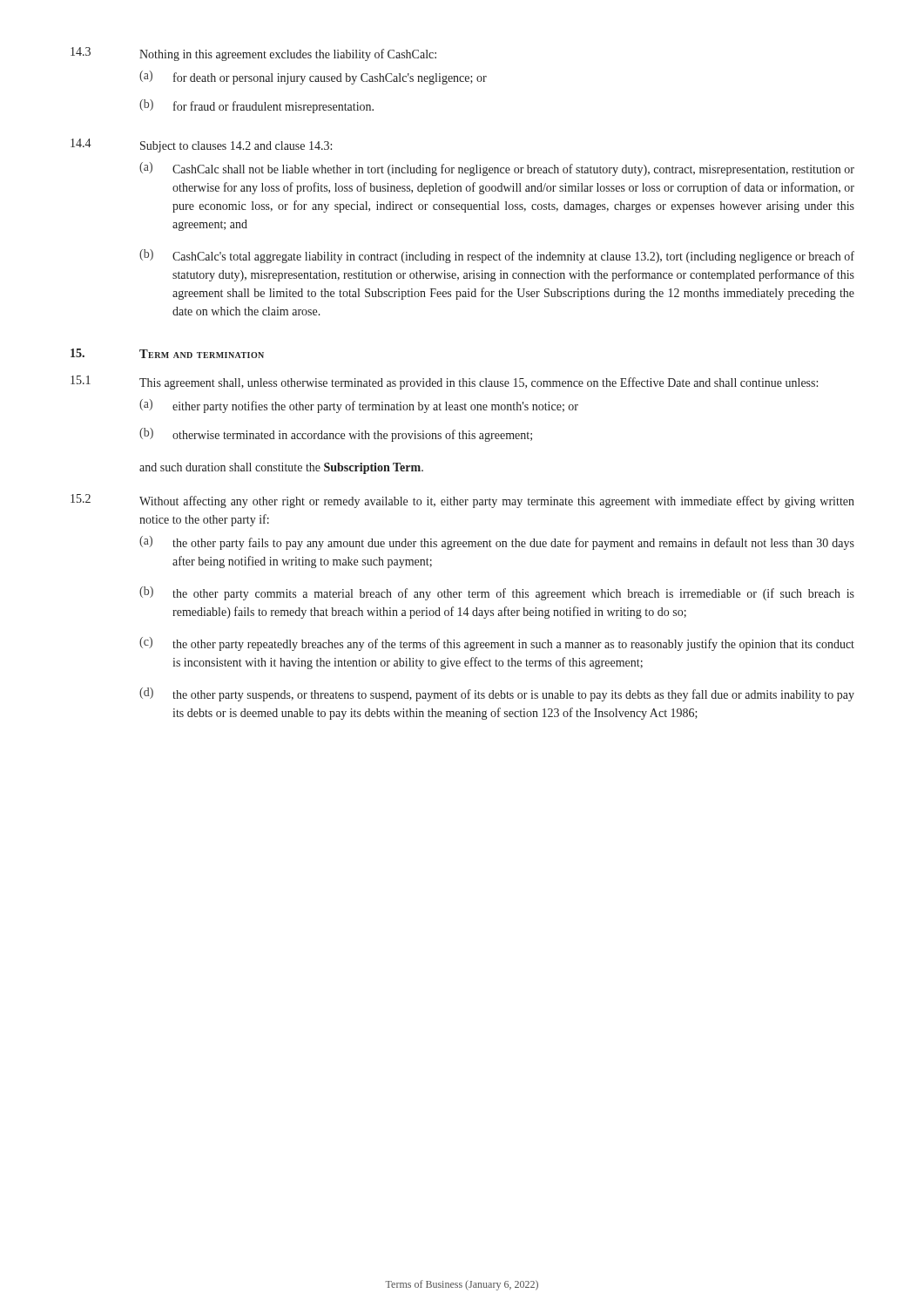Locate the list item with the text "(b) CashCalc's total aggregate"
Image resolution: width=924 pixels, height=1307 pixels.
(462, 288)
